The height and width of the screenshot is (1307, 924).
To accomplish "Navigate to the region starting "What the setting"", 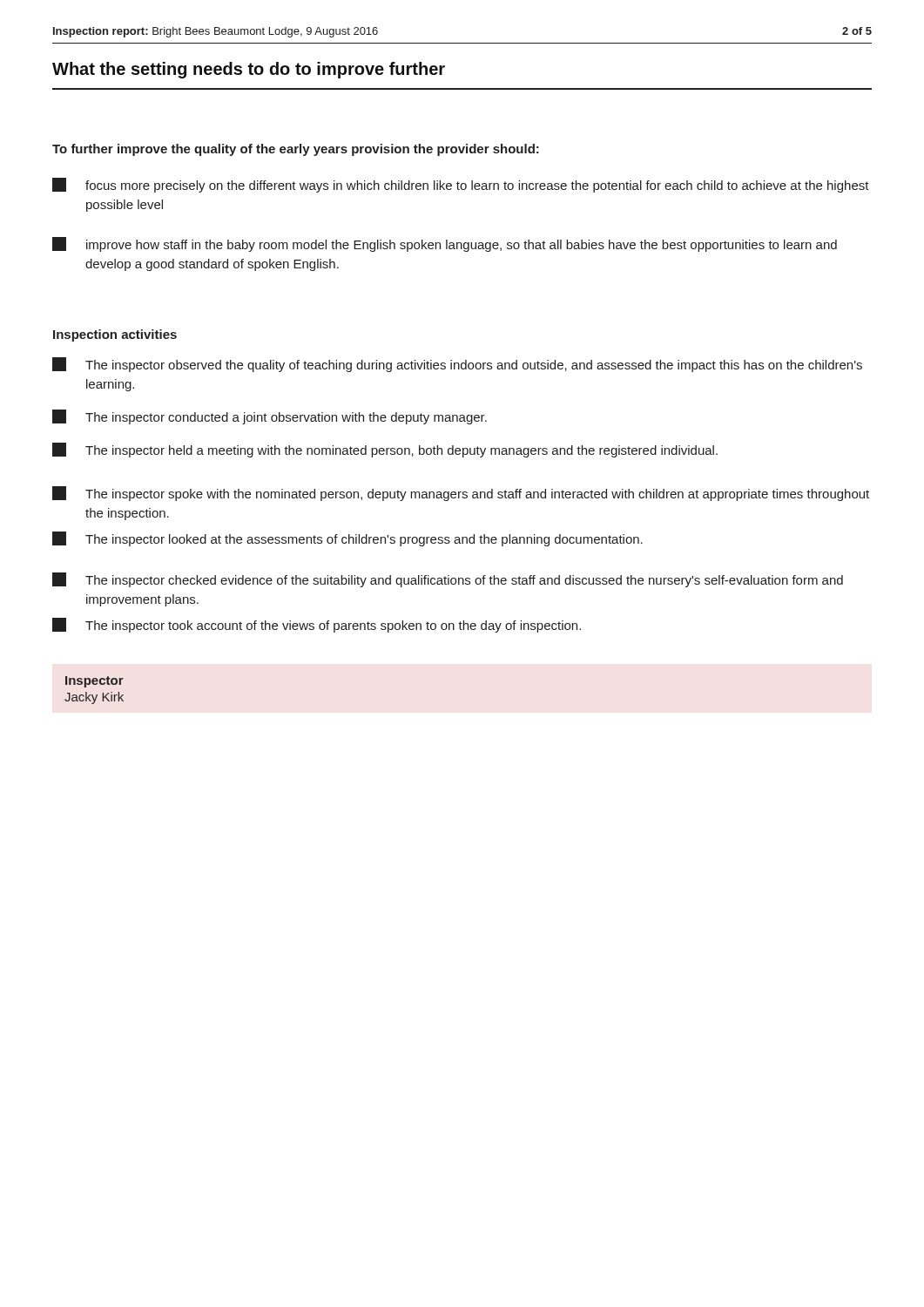I will [x=249, y=69].
